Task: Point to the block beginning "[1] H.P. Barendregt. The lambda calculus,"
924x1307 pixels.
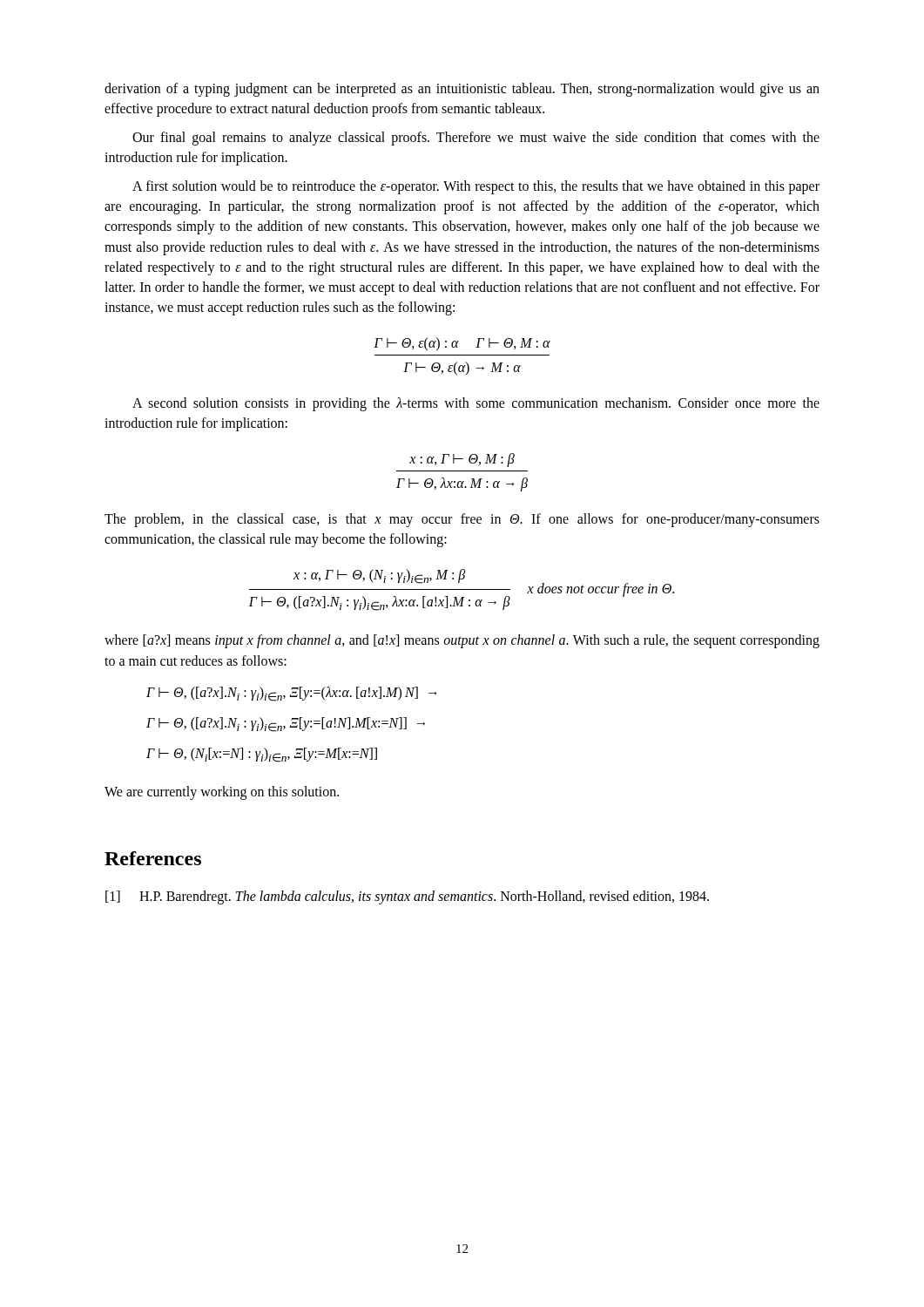Action: pos(462,896)
